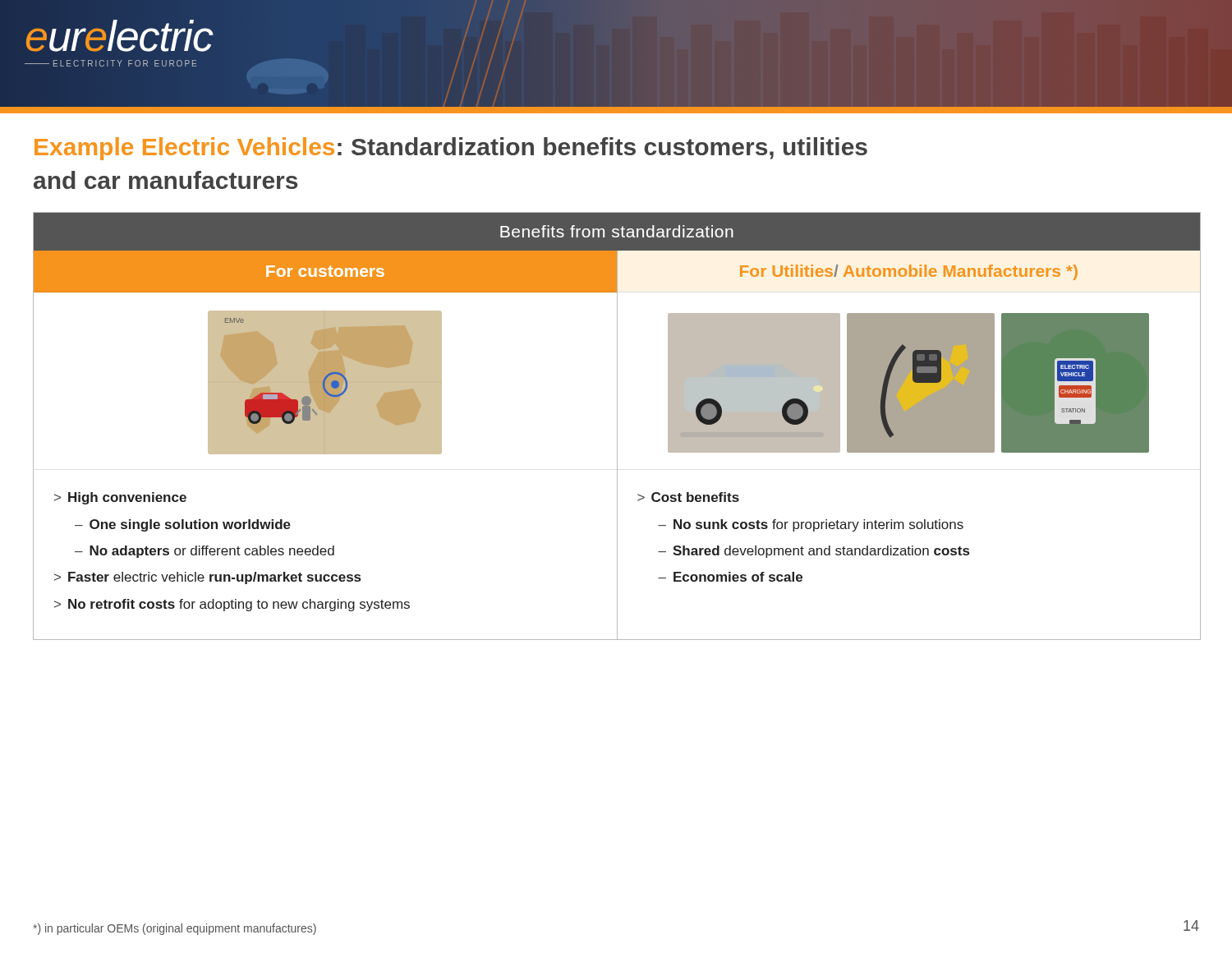This screenshot has height=953, width=1232.
Task: Find the photo
Action: pos(909,381)
